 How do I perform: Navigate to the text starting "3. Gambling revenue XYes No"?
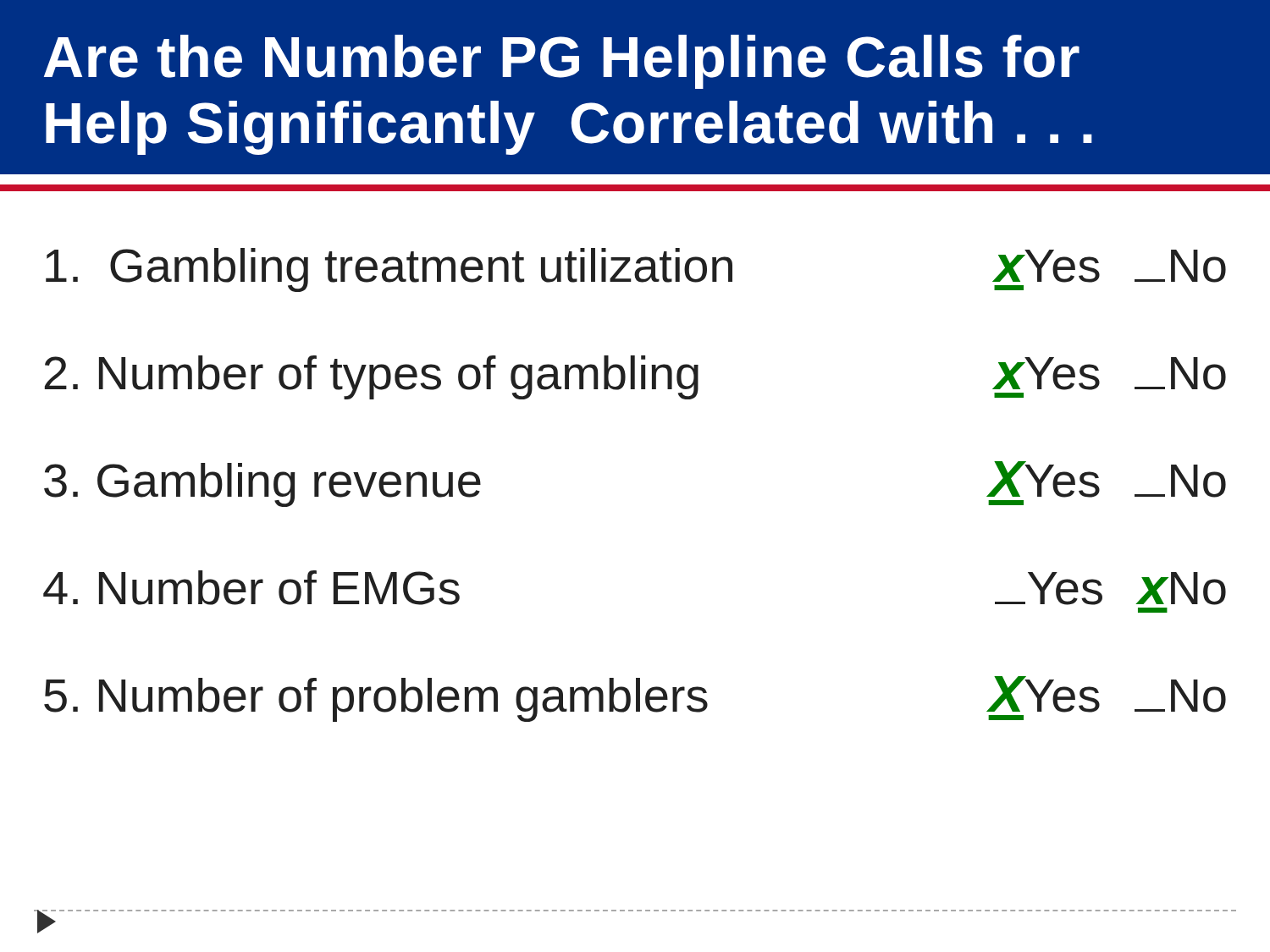coord(253,484)
